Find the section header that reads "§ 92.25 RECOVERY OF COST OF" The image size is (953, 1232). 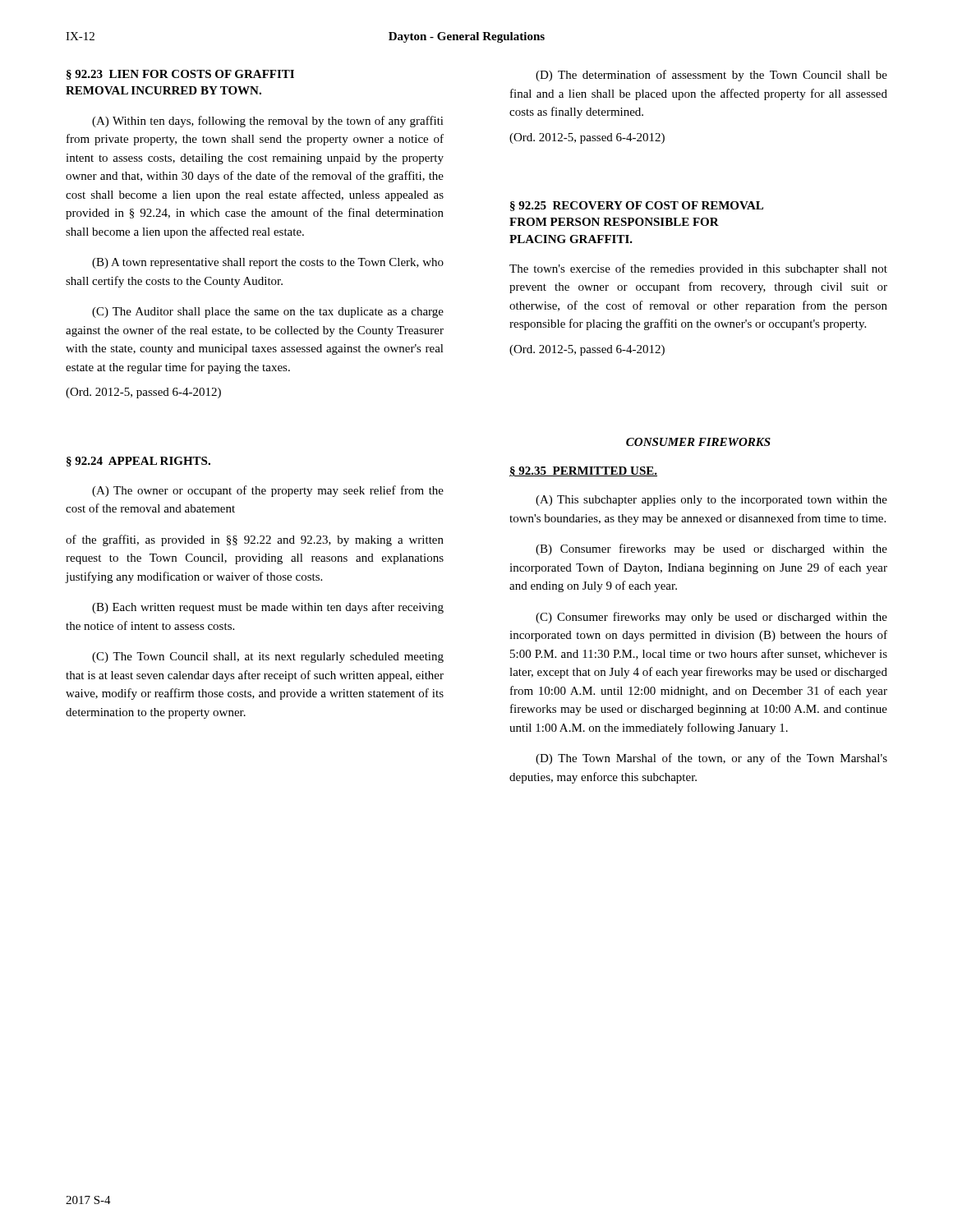[637, 222]
